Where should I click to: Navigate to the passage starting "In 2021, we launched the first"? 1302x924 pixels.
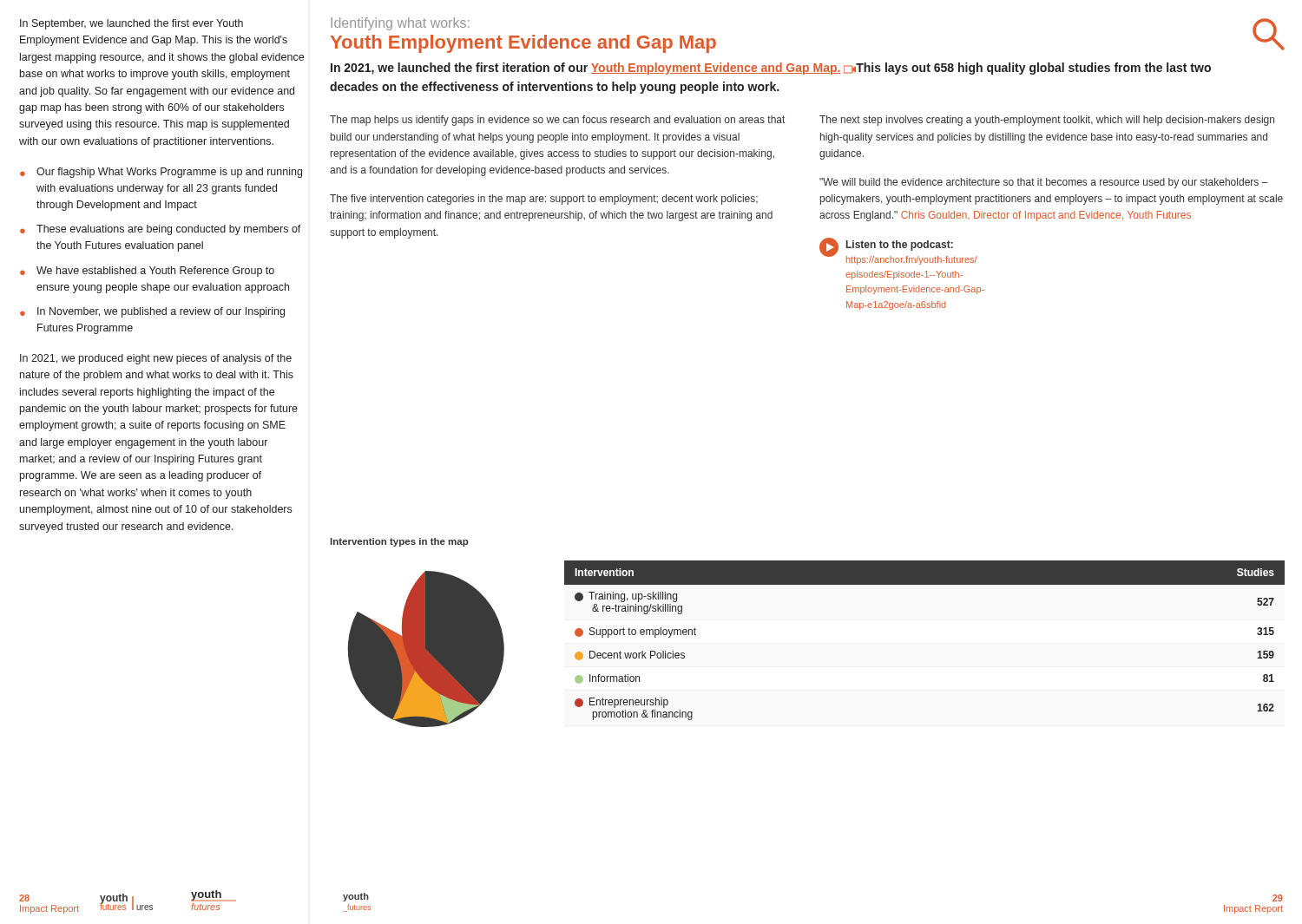point(771,77)
